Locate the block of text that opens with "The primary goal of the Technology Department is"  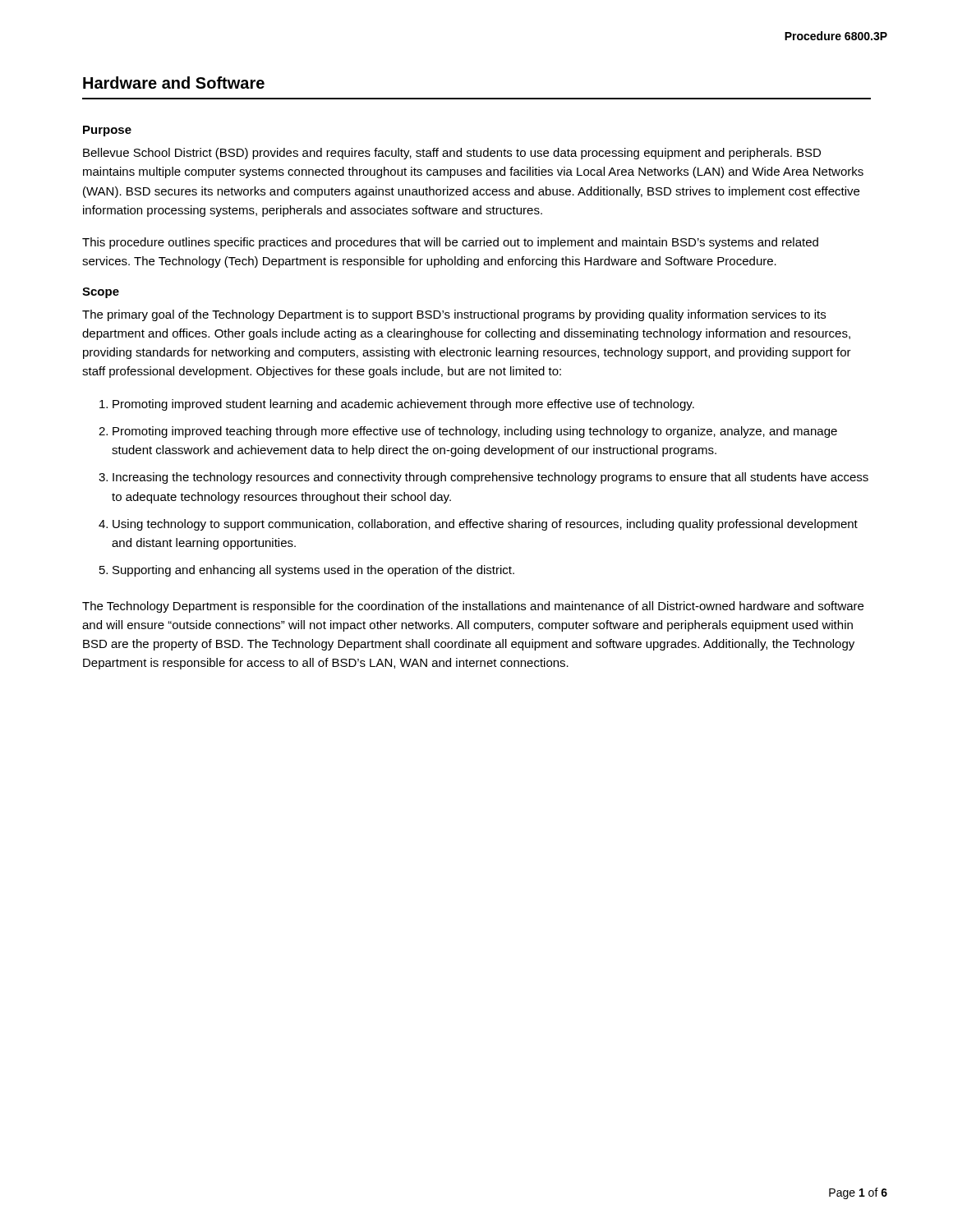pos(467,342)
